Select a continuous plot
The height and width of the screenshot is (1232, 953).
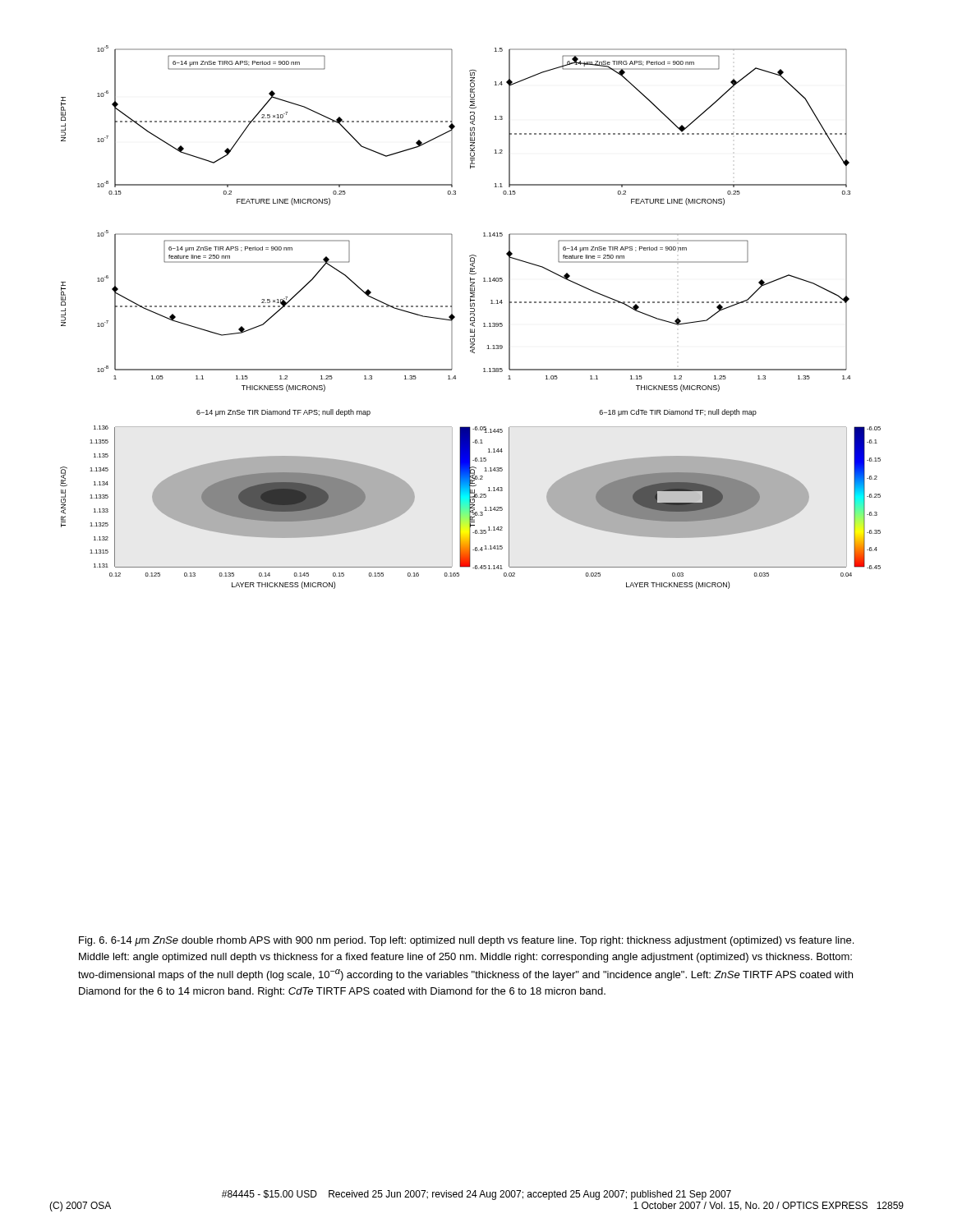[x=476, y=472]
